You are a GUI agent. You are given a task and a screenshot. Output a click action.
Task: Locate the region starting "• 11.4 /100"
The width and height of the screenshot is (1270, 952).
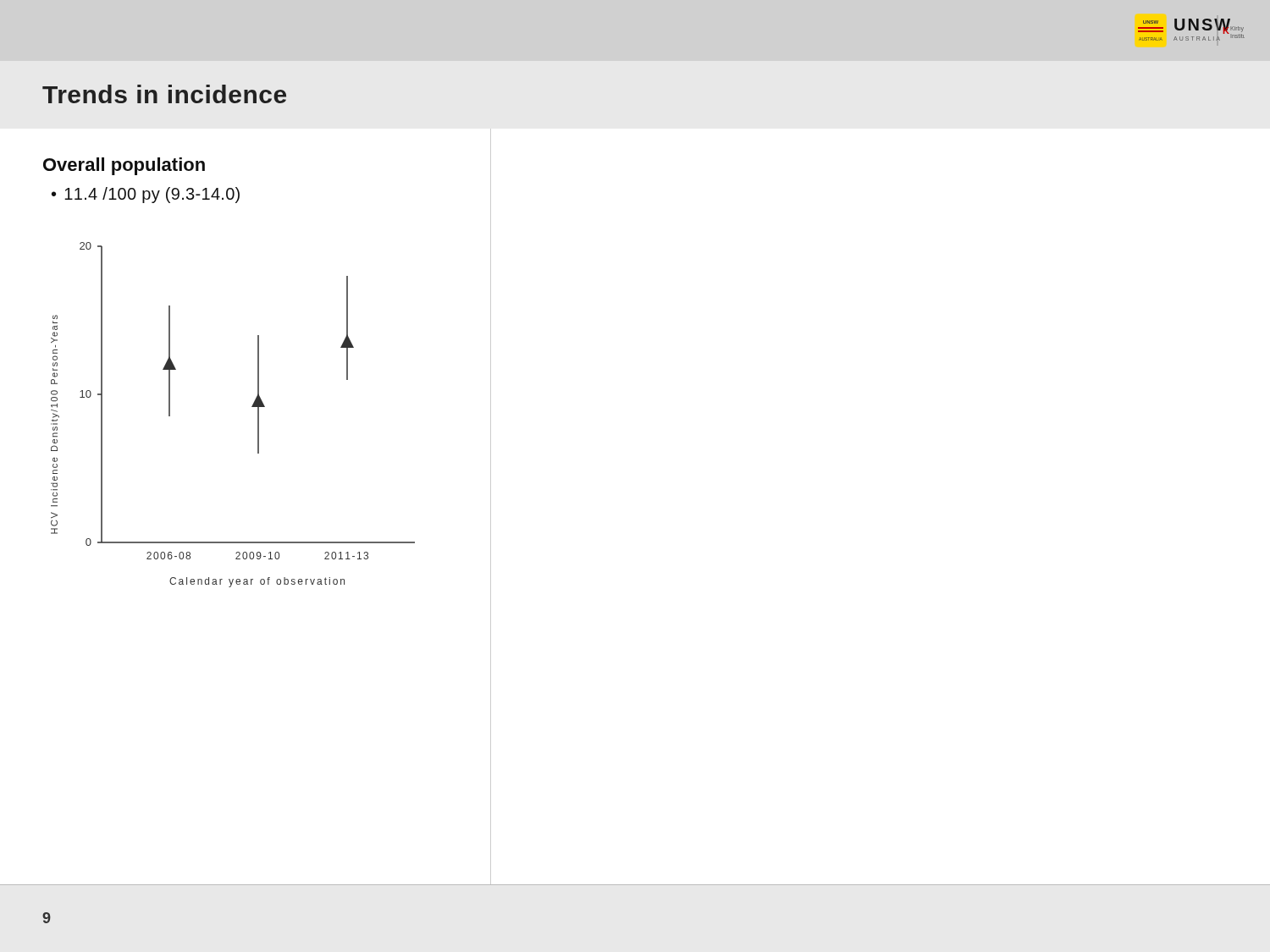[146, 194]
